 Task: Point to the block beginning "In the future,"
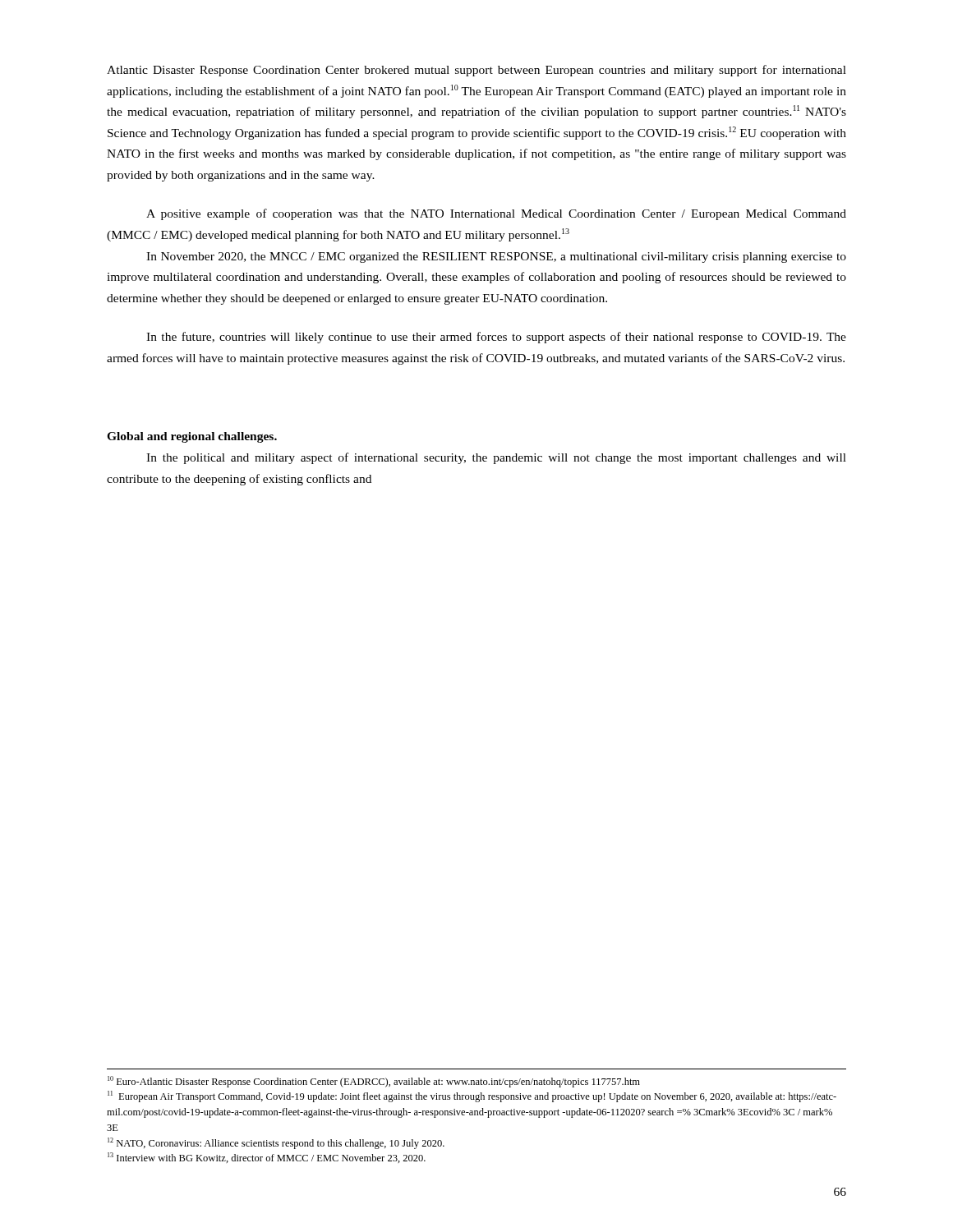point(476,347)
